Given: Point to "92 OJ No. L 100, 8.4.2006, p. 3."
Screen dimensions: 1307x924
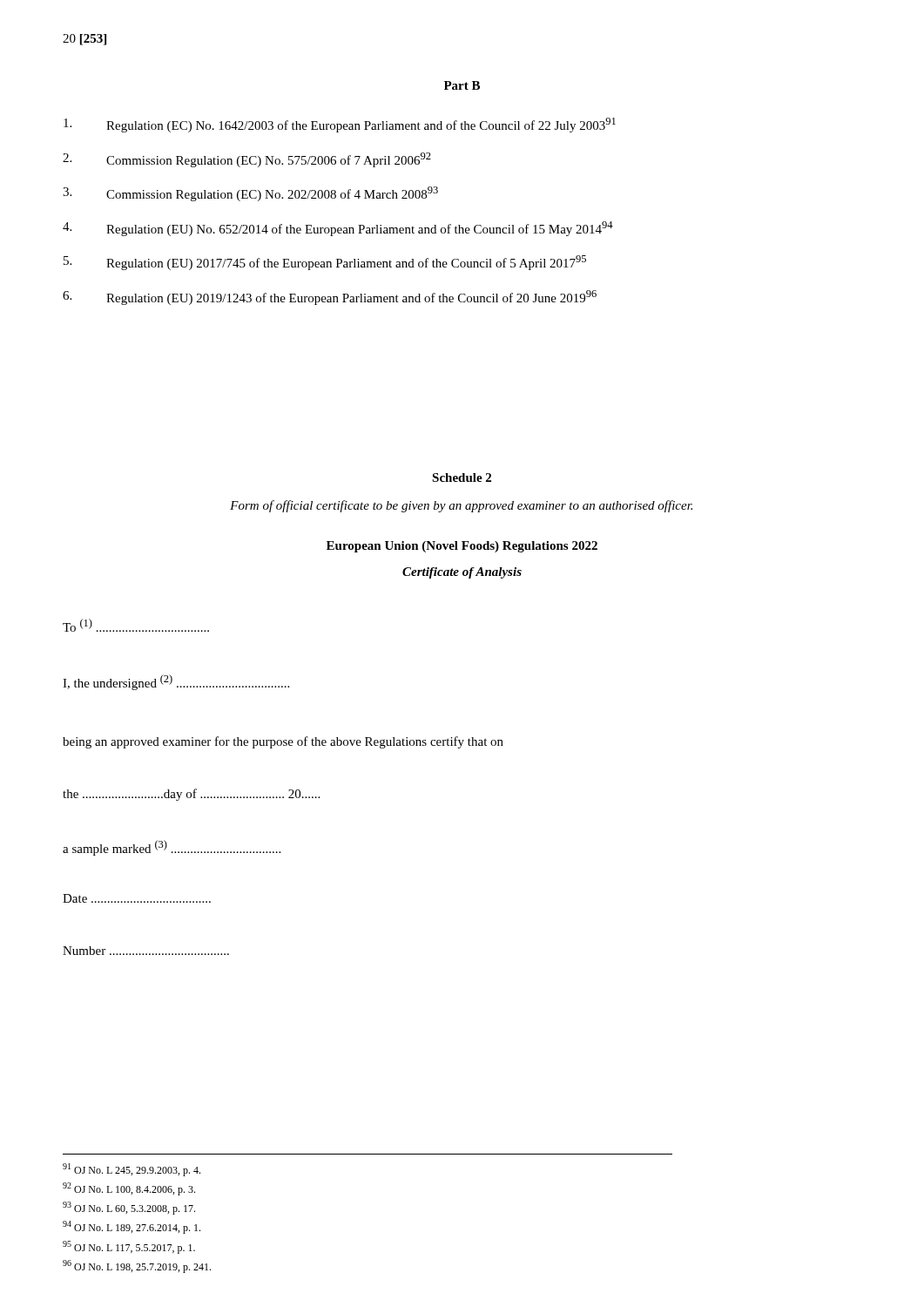Looking at the screenshot, I should coord(129,1189).
